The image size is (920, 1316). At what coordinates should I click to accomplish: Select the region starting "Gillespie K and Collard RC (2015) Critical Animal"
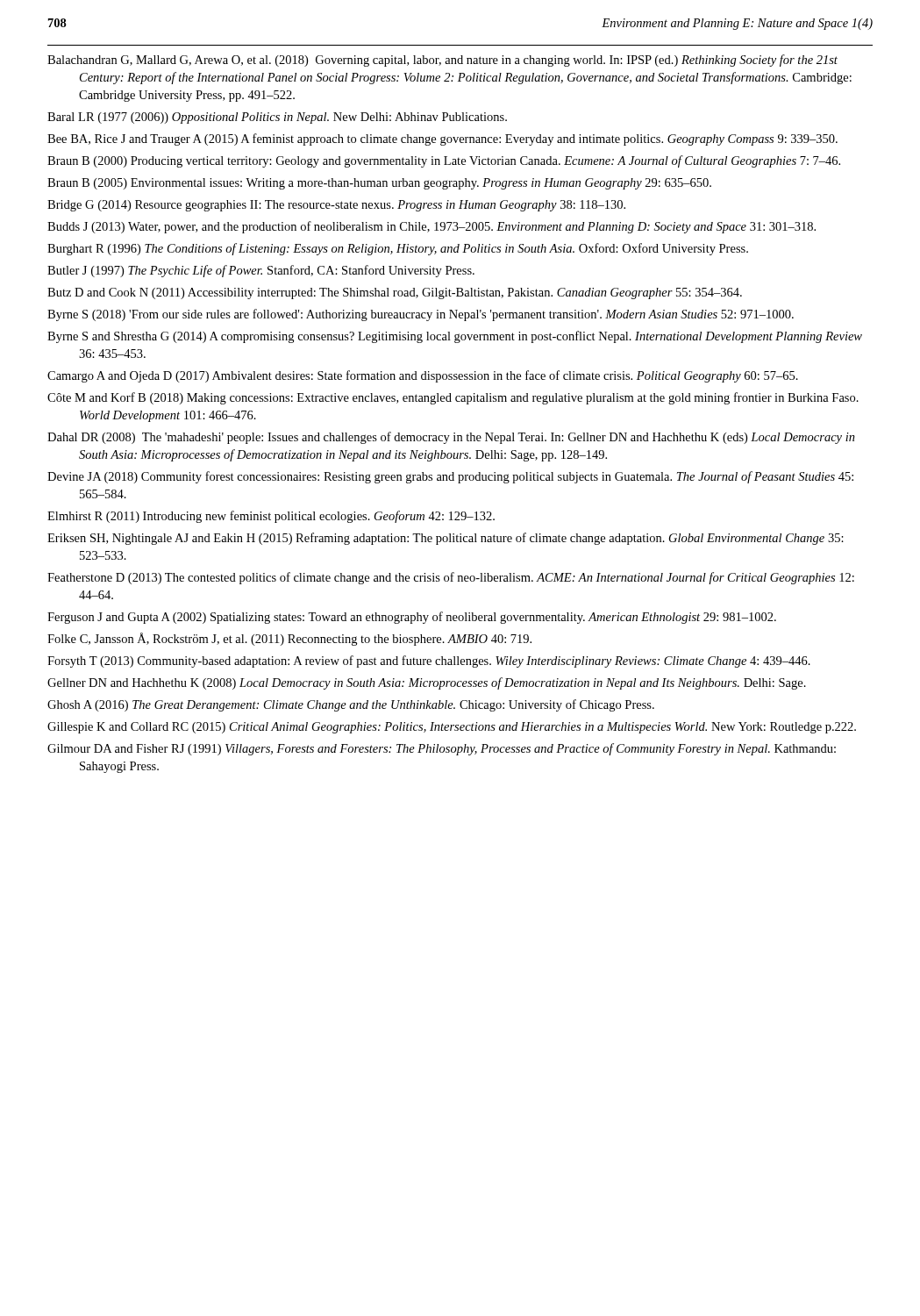point(452,726)
